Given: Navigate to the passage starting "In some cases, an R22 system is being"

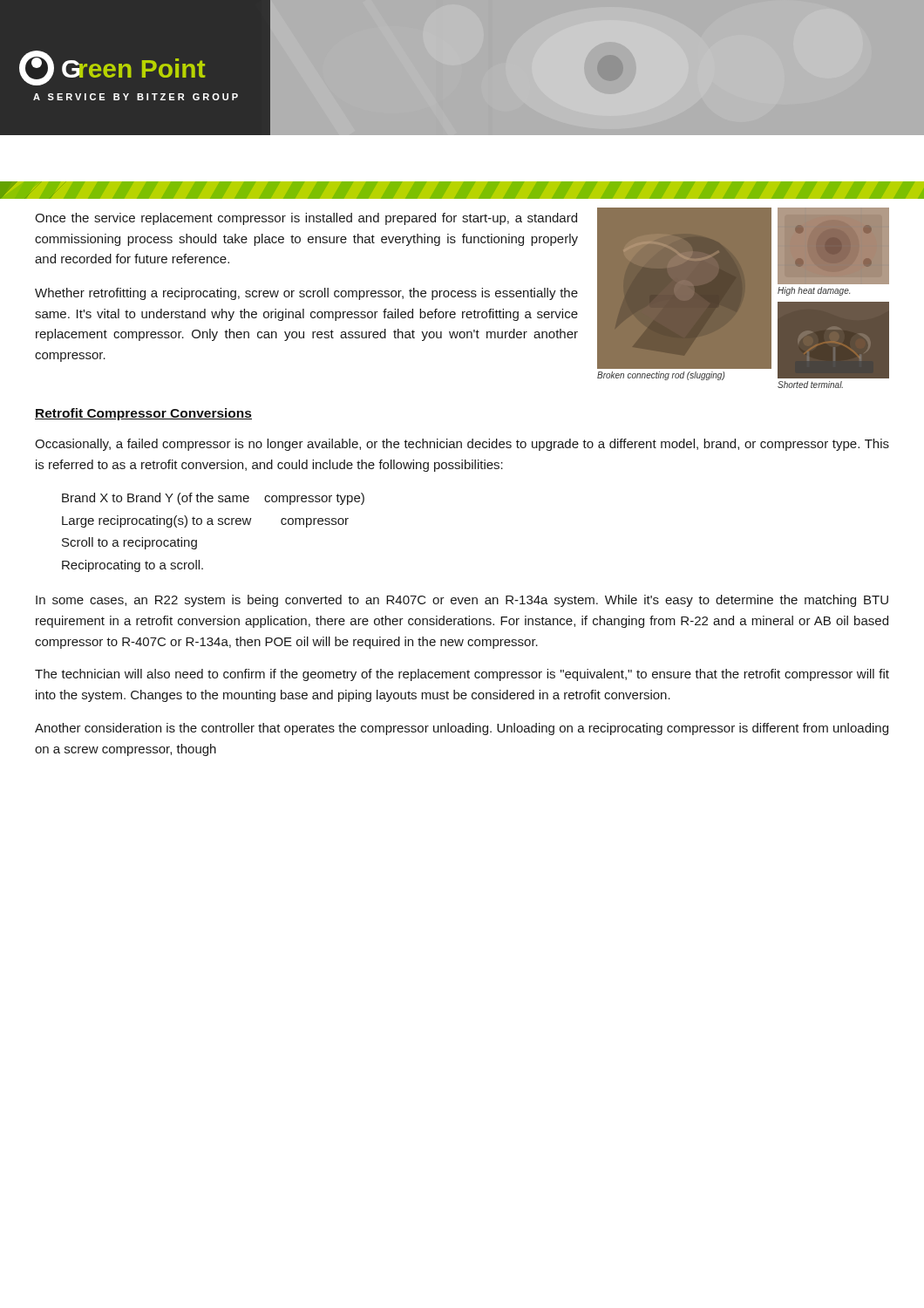Looking at the screenshot, I should 462,620.
